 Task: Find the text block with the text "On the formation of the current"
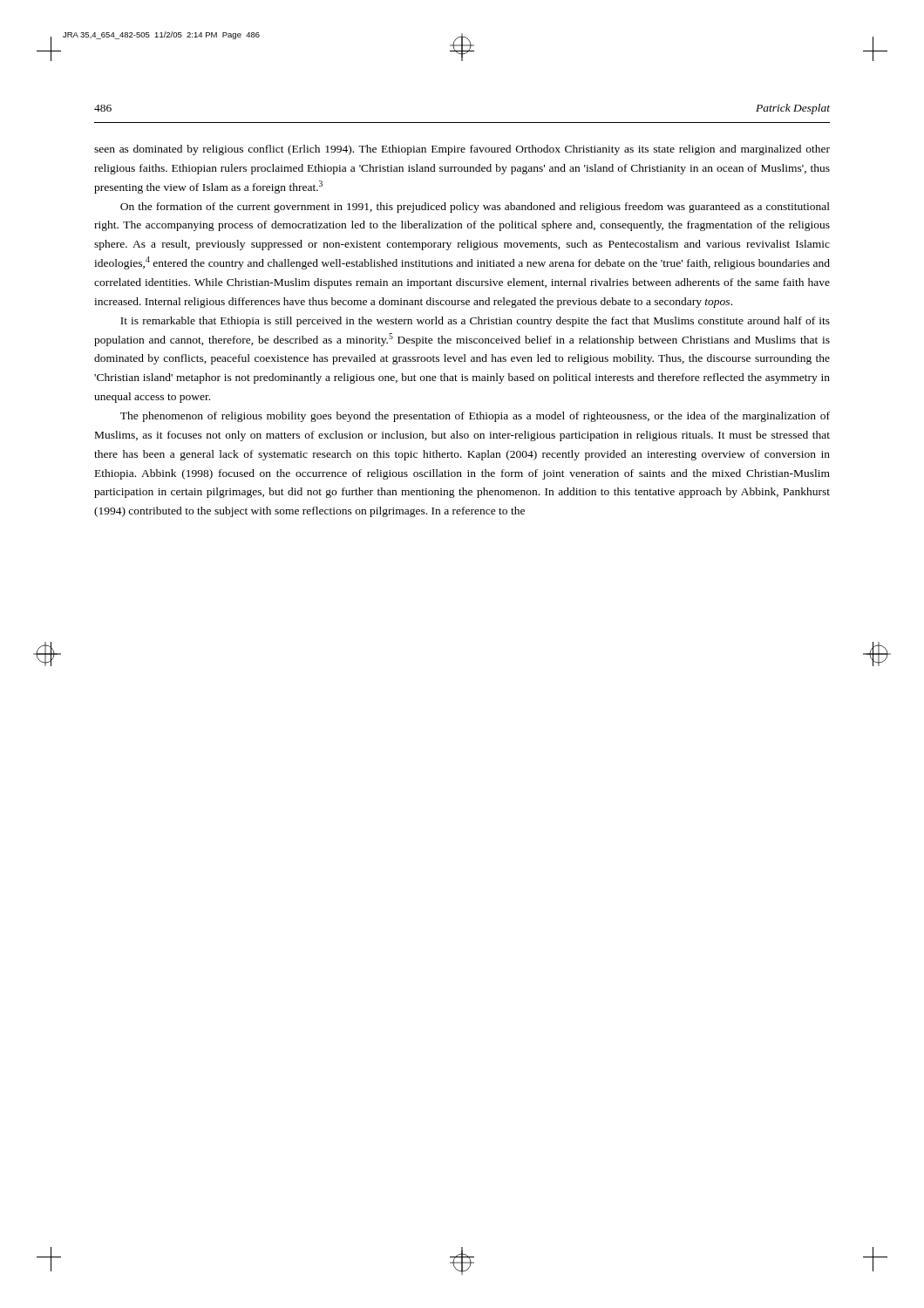[462, 254]
